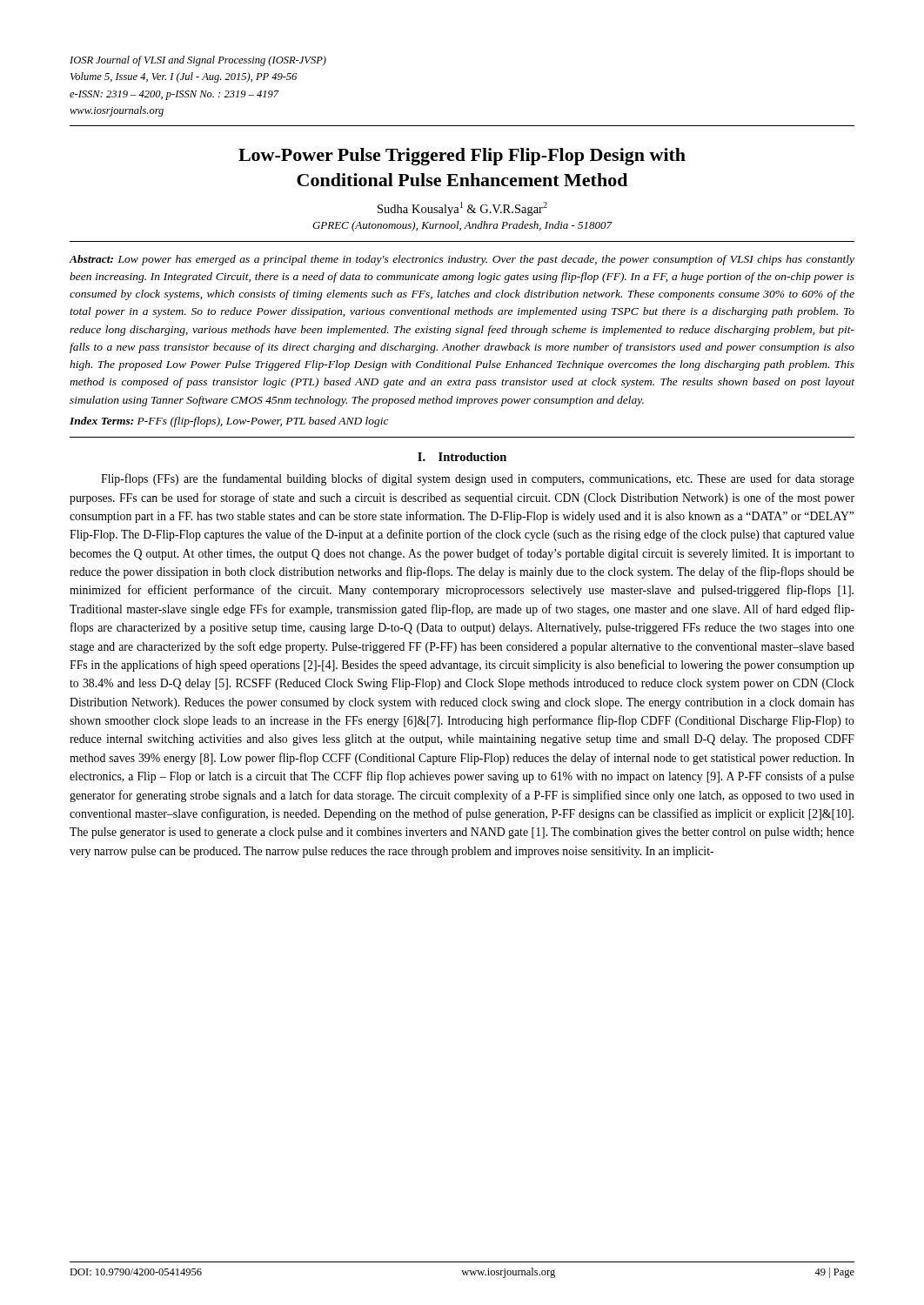Find the title with the text "Low-Power Pulse Triggered Flip Flip-Flop Design withConditional"
Screen dimensions: 1305x924
click(x=462, y=187)
